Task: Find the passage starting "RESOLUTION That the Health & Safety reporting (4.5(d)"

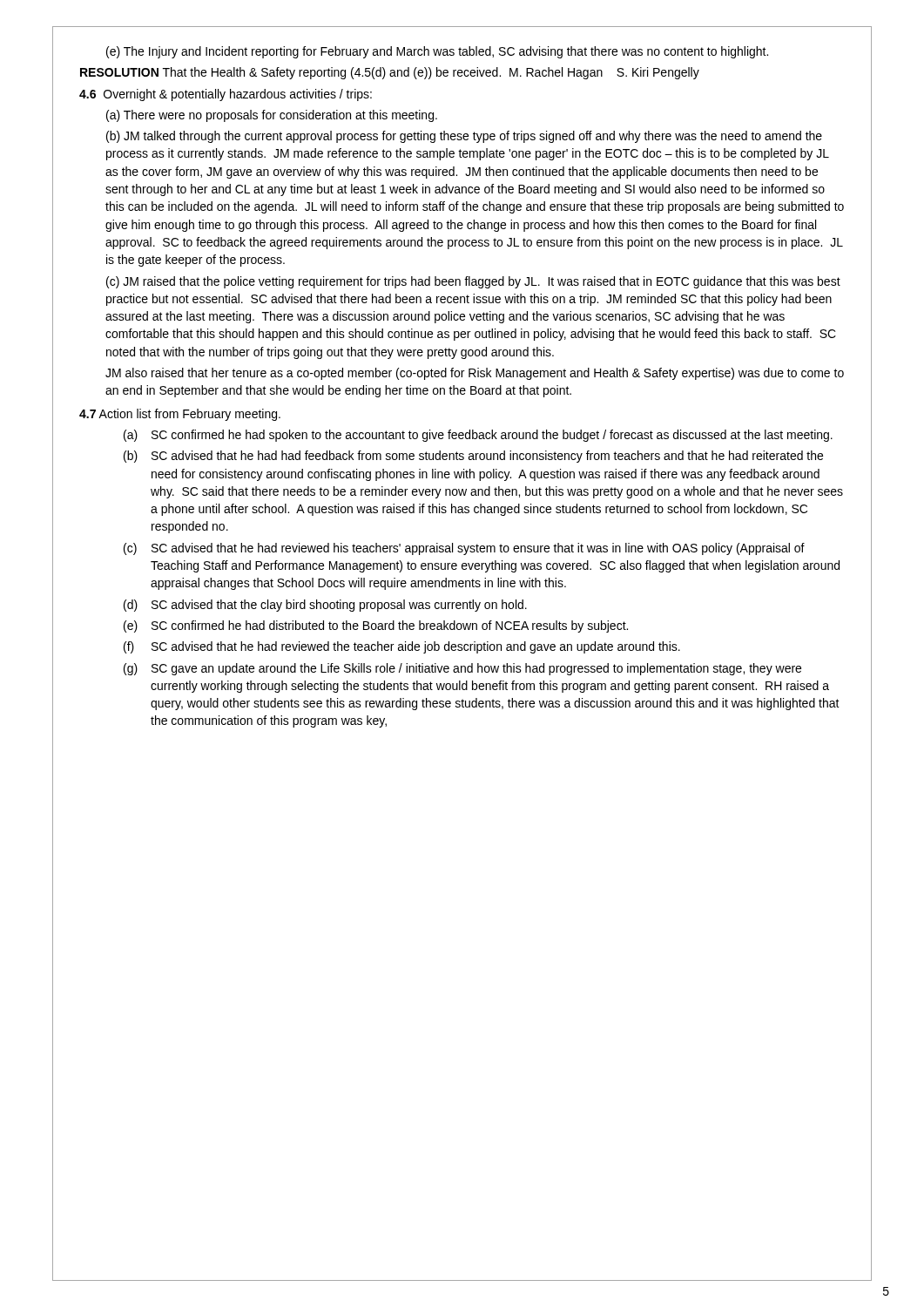Action: [389, 73]
